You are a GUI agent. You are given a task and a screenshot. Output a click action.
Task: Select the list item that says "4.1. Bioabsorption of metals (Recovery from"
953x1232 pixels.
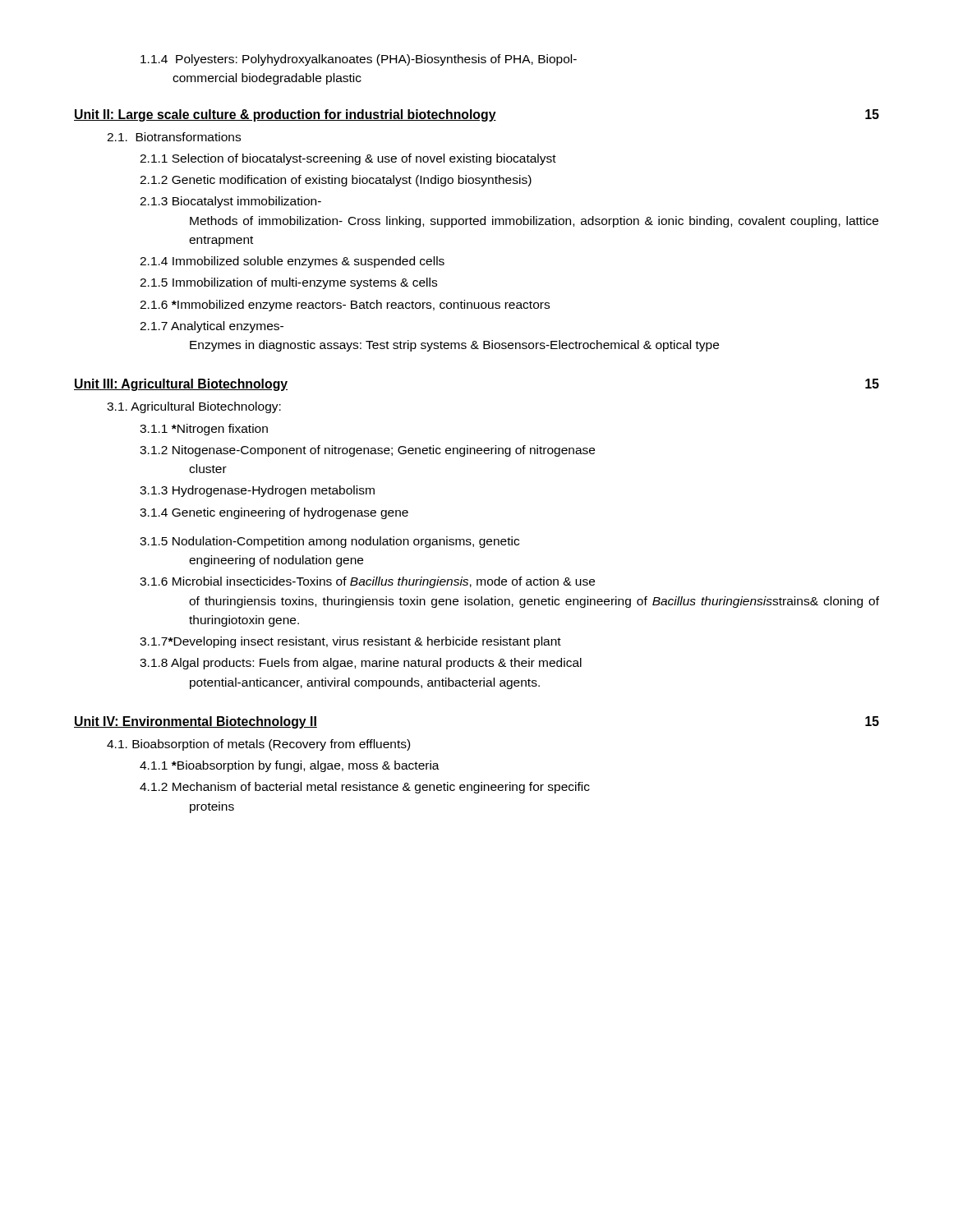click(x=259, y=744)
